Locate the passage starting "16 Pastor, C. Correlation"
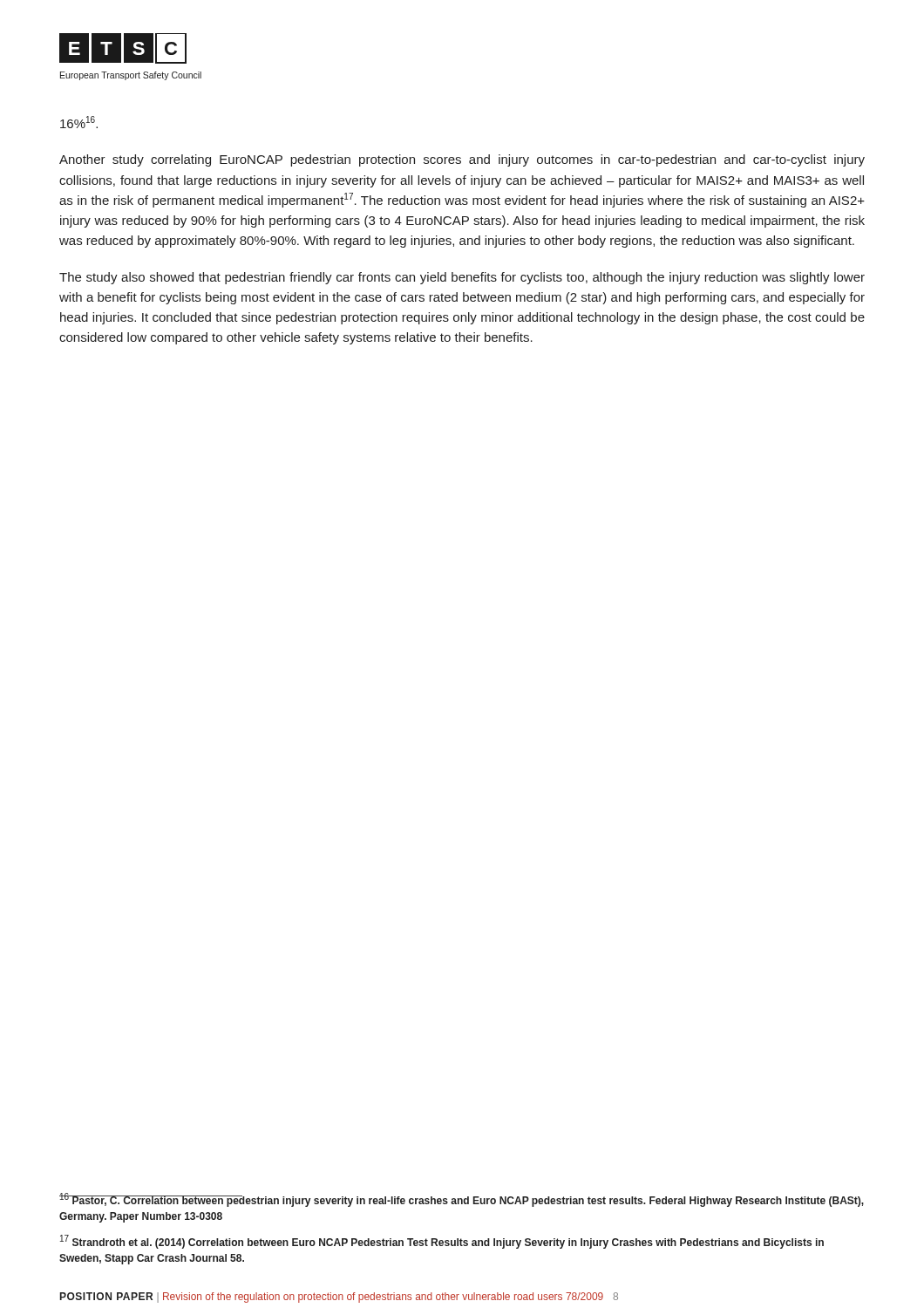The width and height of the screenshot is (924, 1308). (462, 1207)
